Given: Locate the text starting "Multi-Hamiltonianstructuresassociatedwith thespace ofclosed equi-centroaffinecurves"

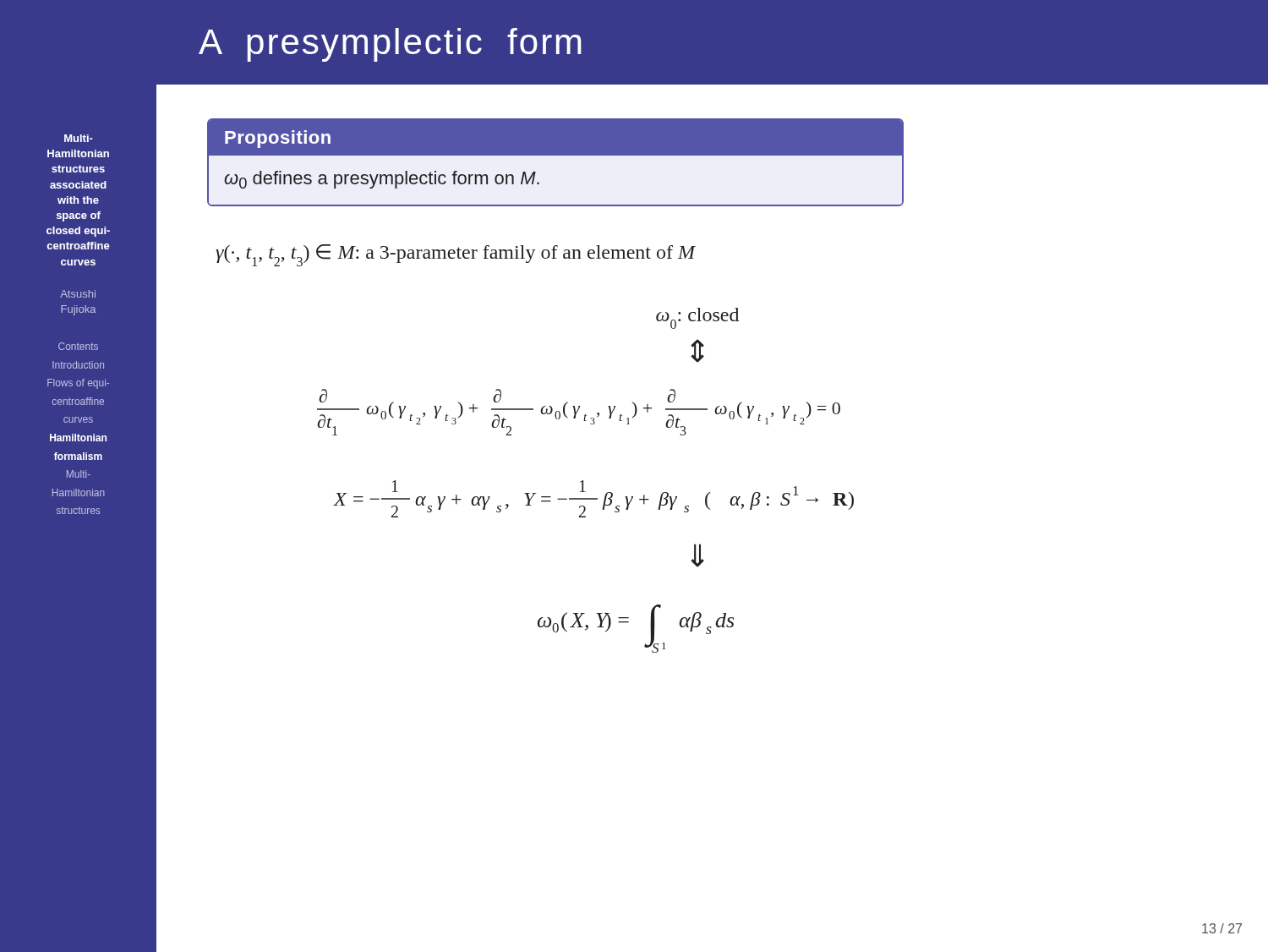Looking at the screenshot, I should click(78, 200).
